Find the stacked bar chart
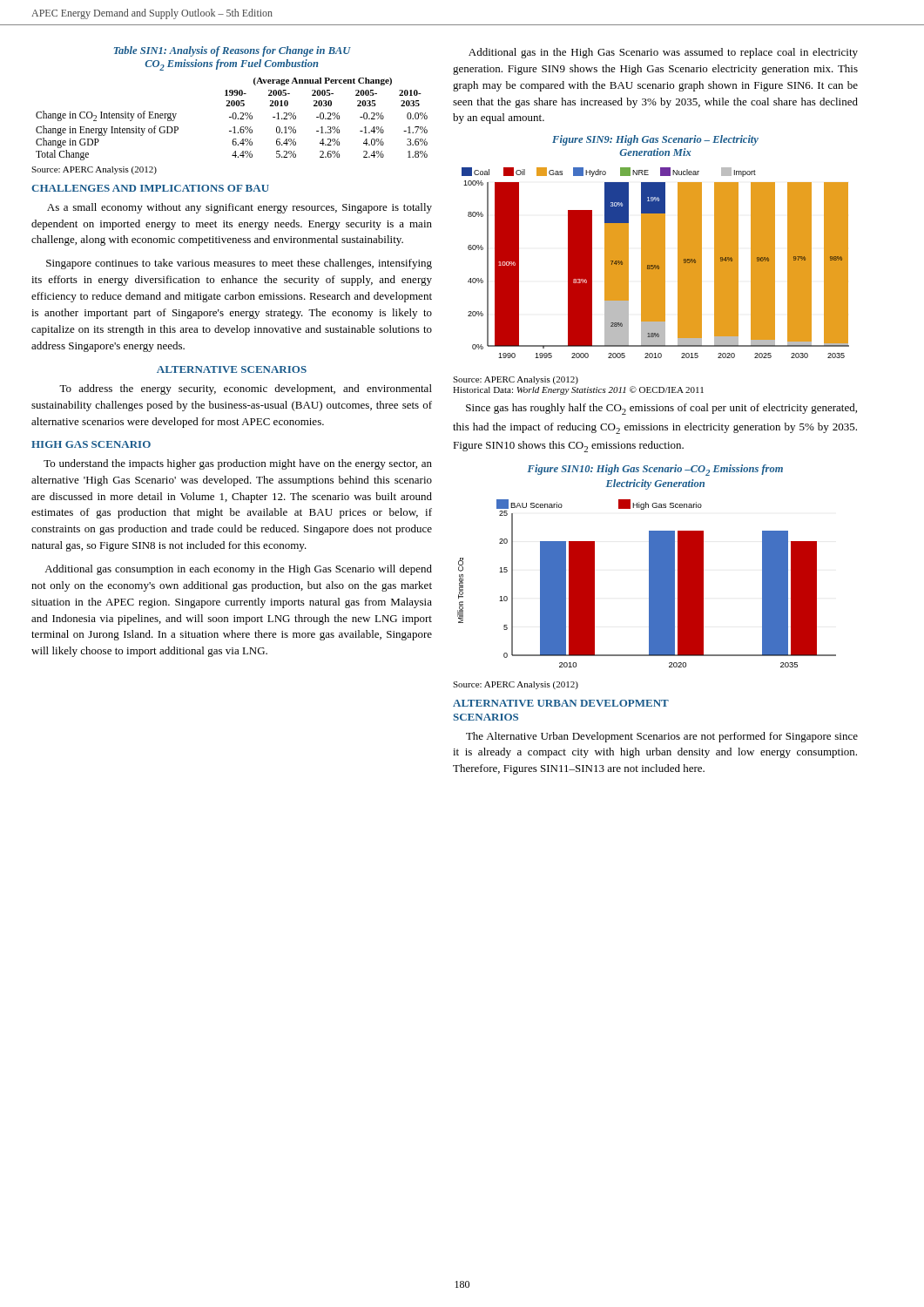 (655, 268)
